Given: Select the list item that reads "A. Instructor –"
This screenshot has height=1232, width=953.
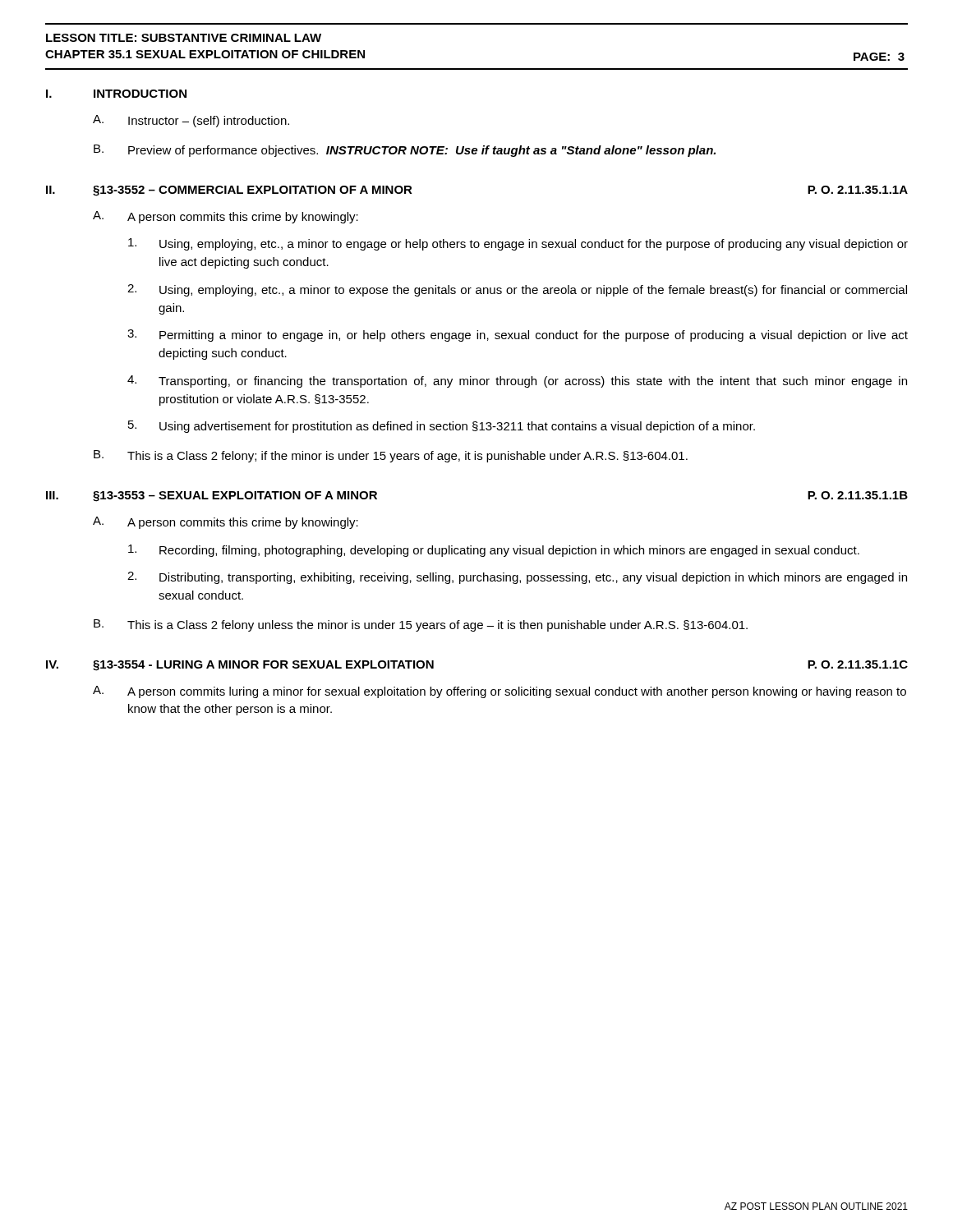Looking at the screenshot, I should (191, 121).
